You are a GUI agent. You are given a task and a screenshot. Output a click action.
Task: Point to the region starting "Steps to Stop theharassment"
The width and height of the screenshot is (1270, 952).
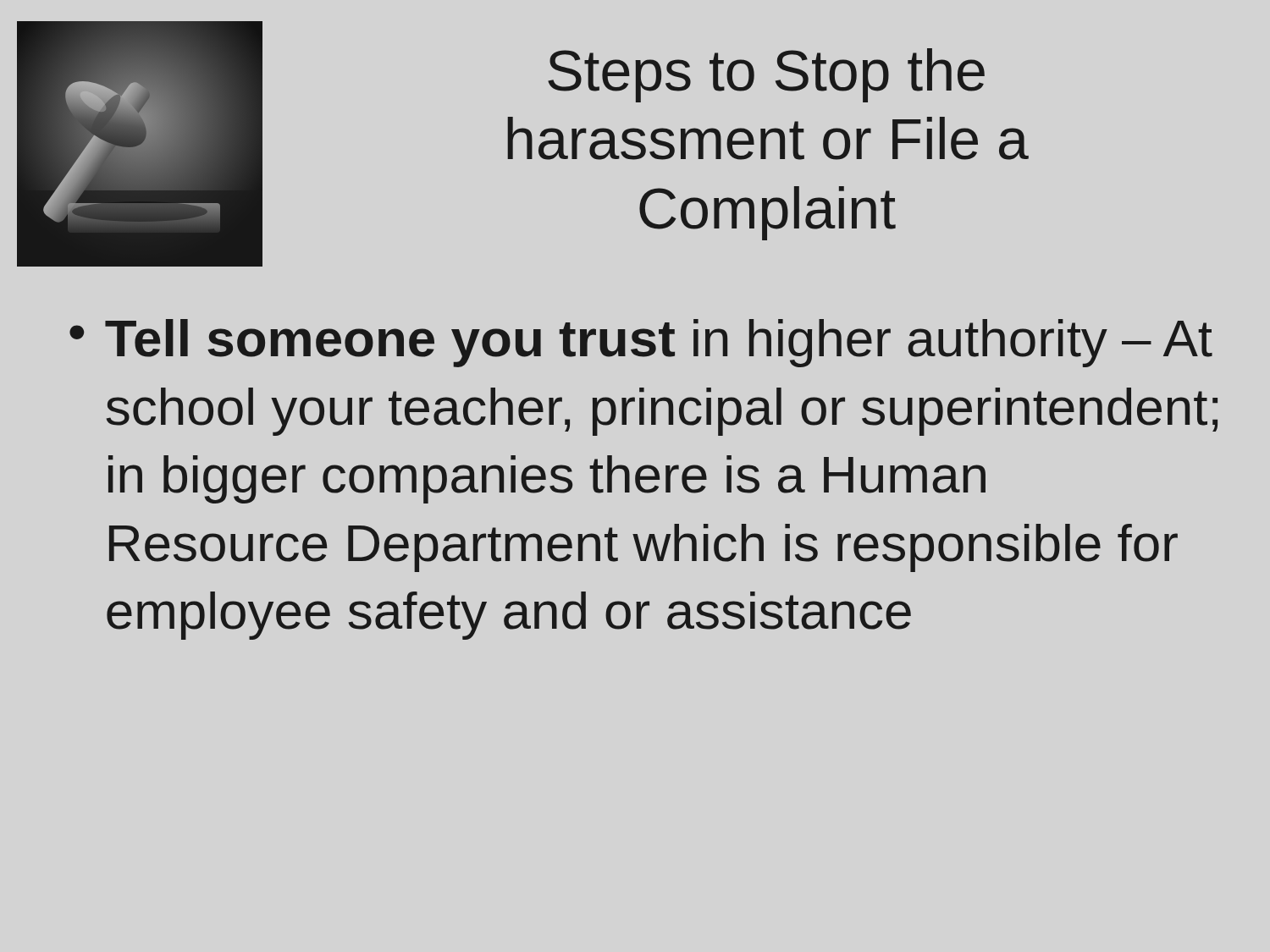(x=766, y=140)
